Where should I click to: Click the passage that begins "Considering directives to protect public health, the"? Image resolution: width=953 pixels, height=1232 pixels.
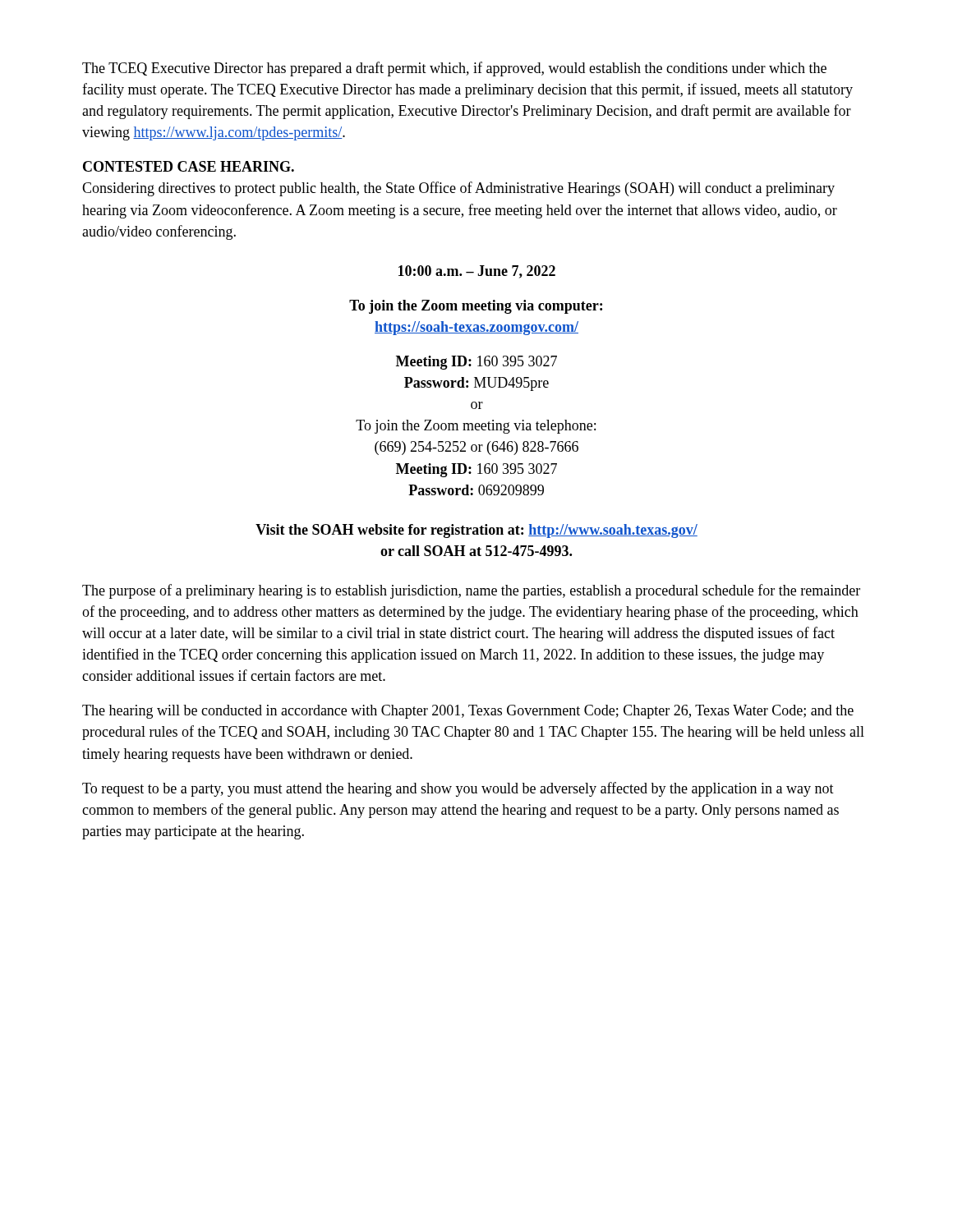click(x=476, y=210)
